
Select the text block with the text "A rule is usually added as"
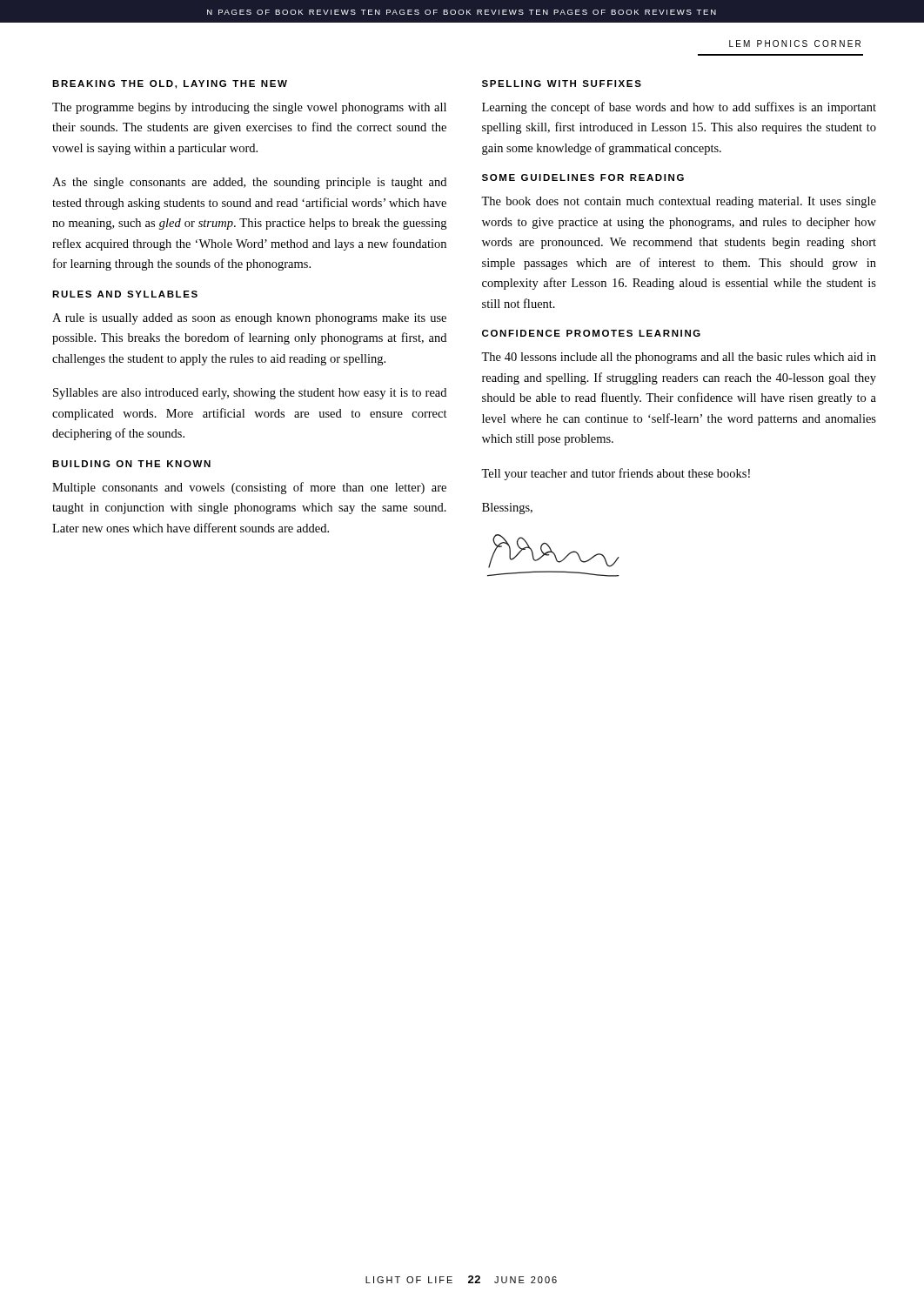coord(249,338)
